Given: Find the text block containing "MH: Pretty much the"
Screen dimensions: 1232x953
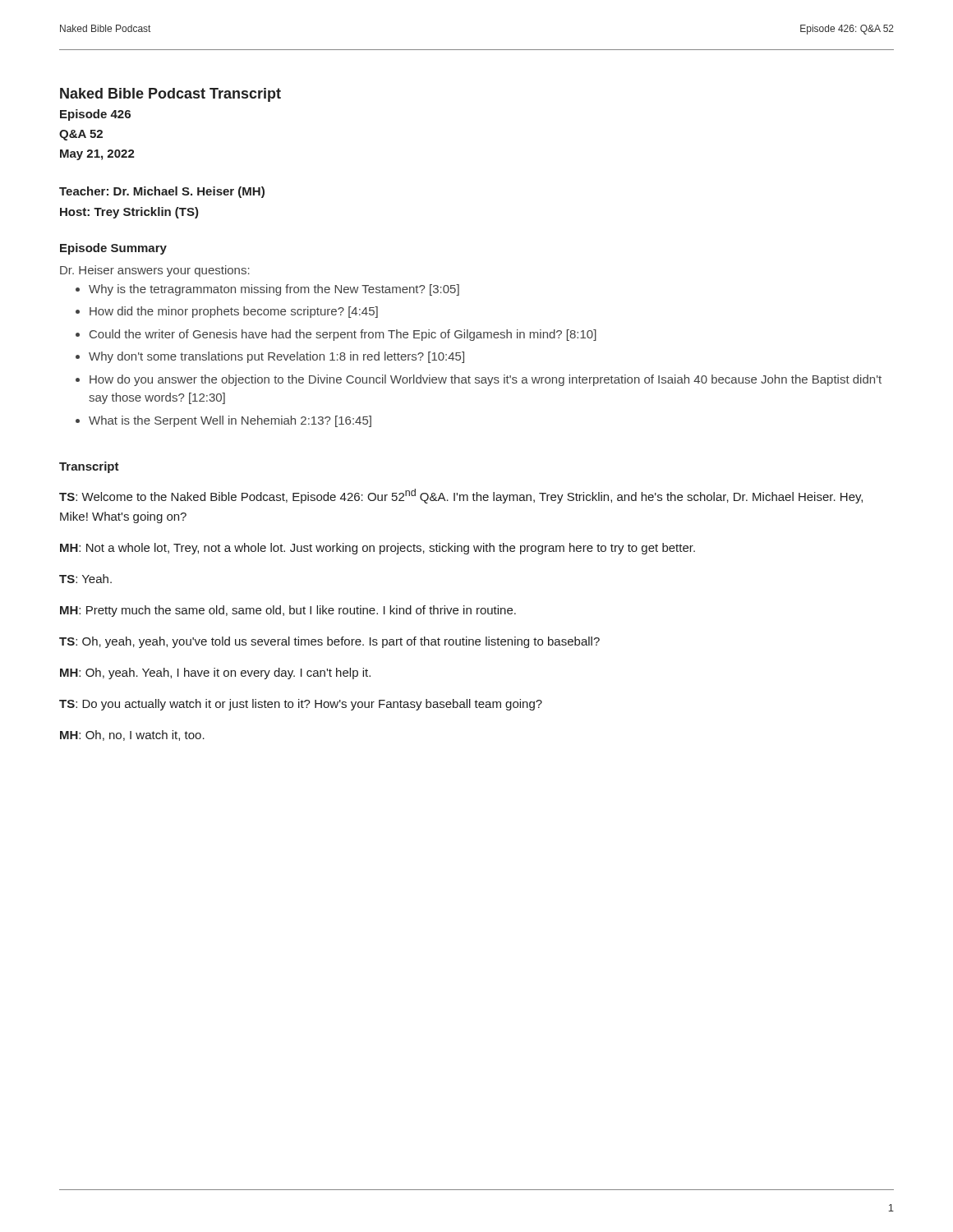Looking at the screenshot, I should pyautogui.click(x=476, y=610).
